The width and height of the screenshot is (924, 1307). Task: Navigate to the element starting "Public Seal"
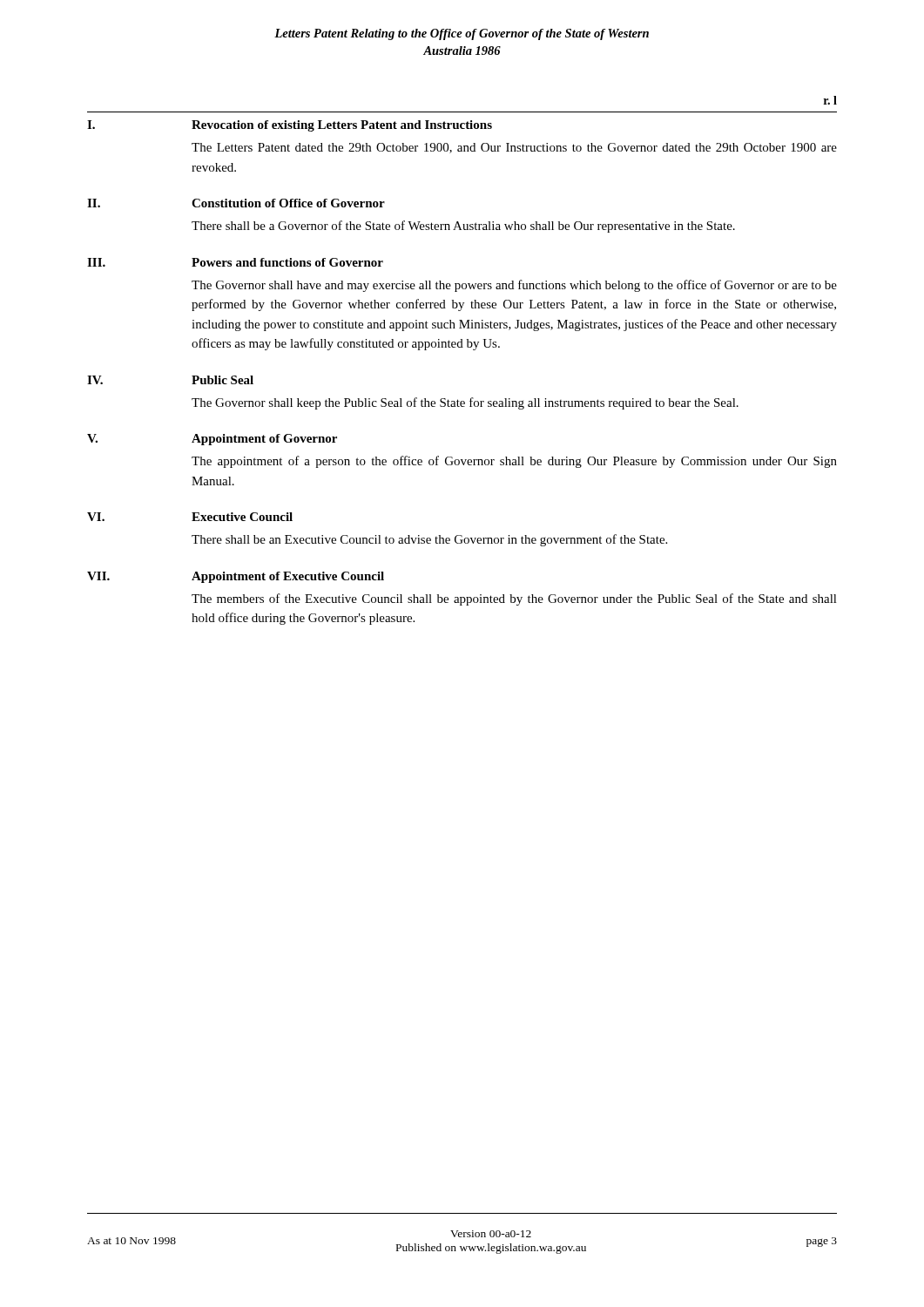click(x=223, y=379)
